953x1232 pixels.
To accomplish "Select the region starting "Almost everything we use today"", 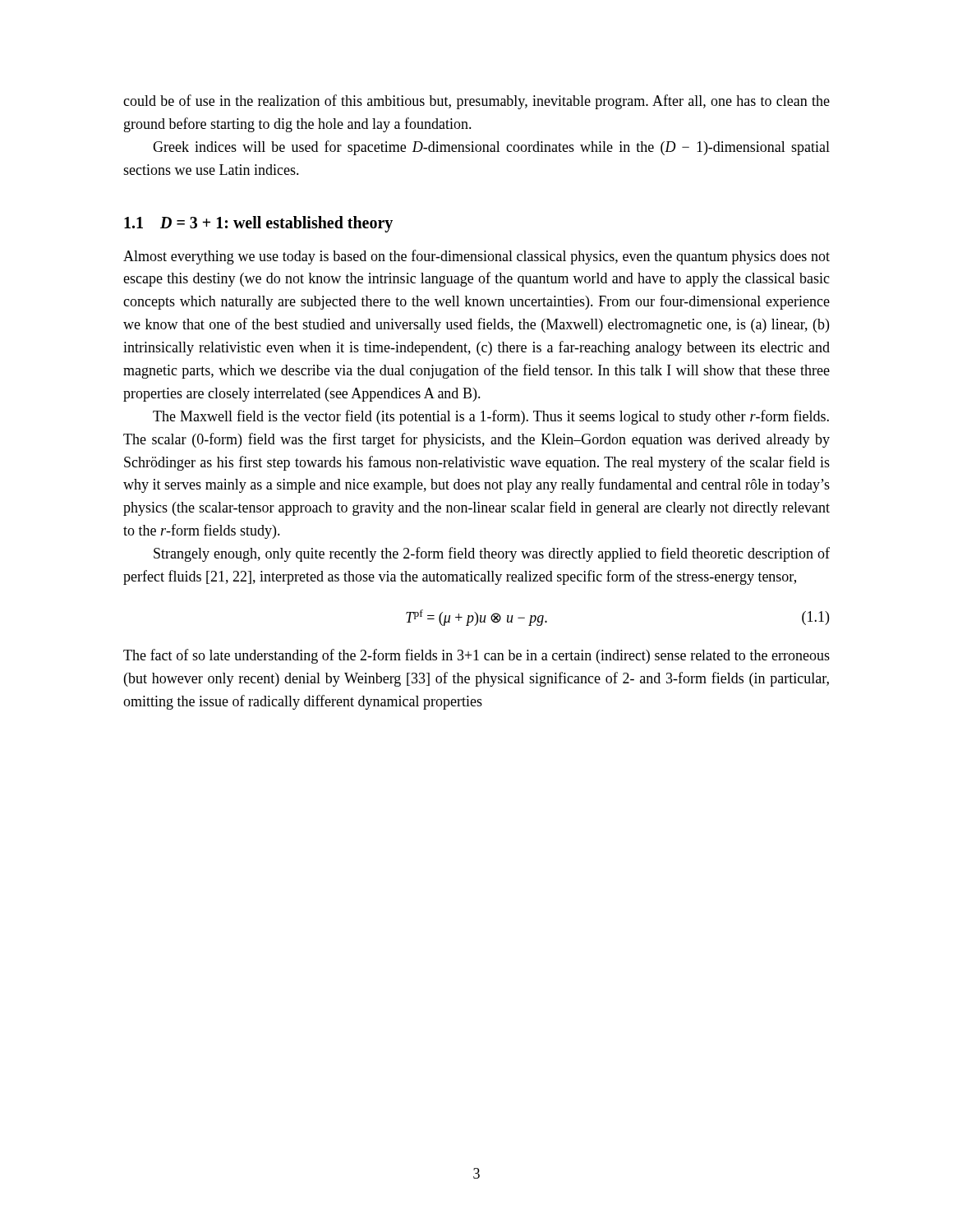I will 476,325.
